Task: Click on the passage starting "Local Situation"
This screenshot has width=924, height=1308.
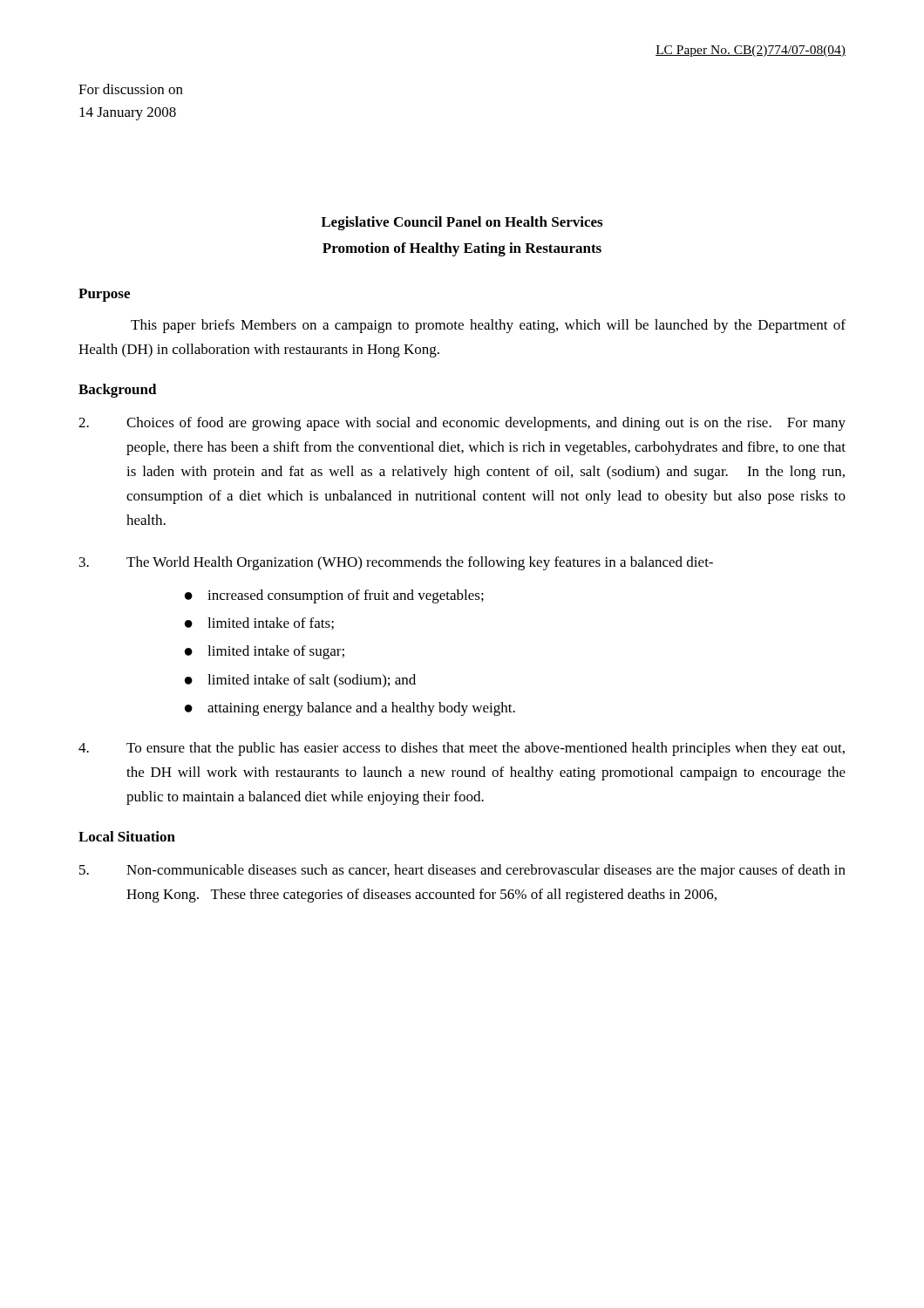Action: (127, 836)
